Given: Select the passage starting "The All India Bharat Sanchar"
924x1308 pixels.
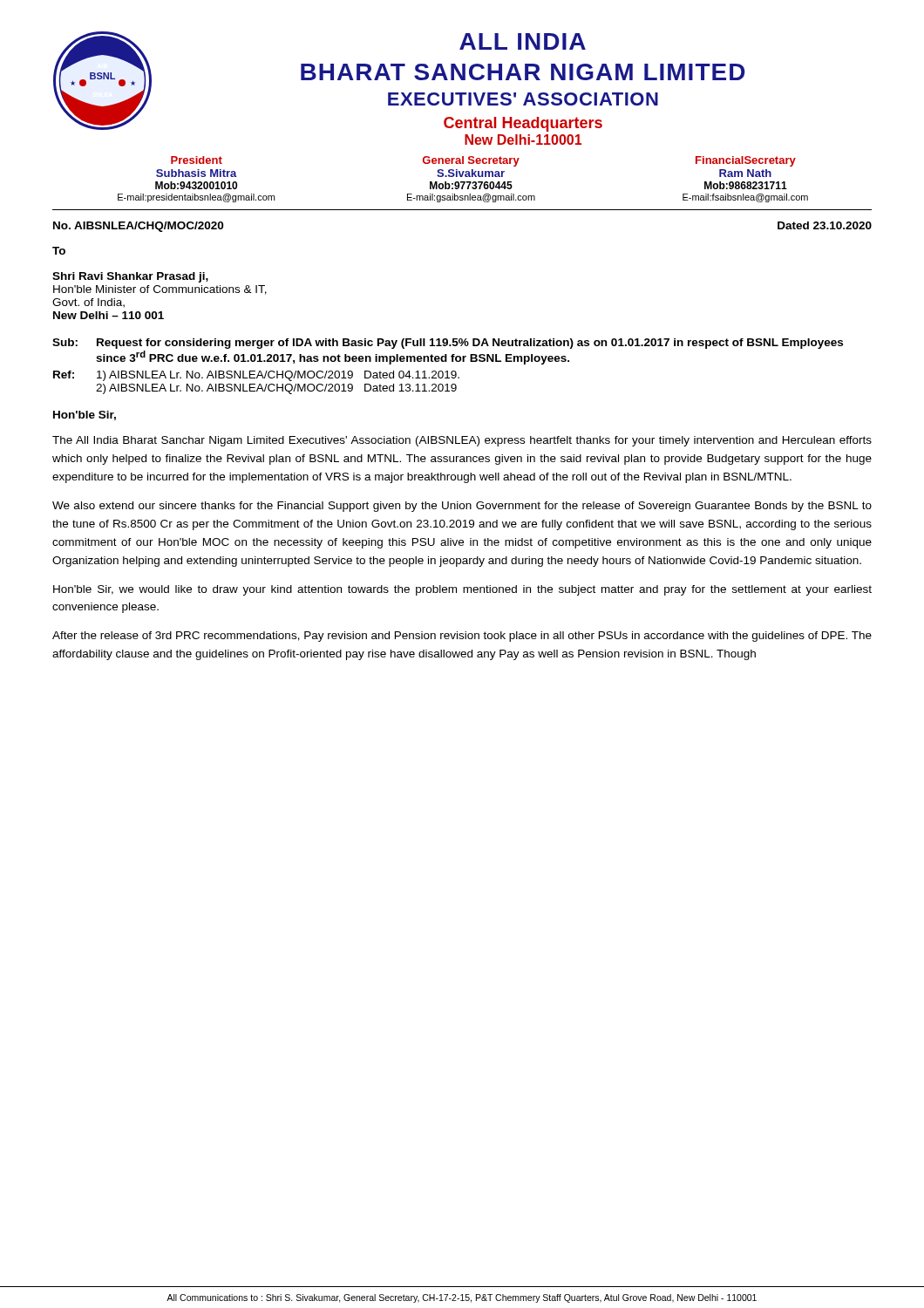Looking at the screenshot, I should [x=462, y=458].
